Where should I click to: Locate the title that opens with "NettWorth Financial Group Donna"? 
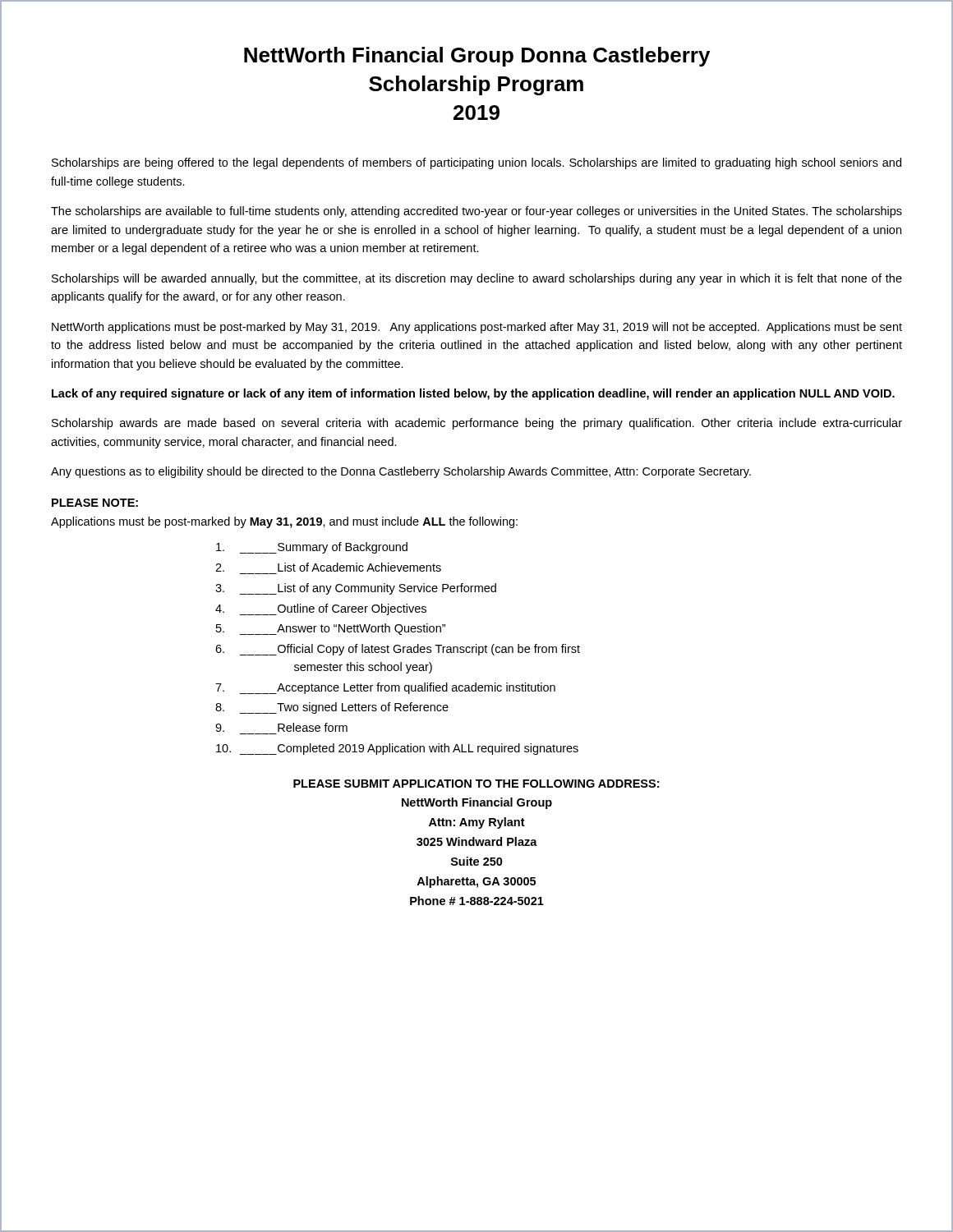pyautogui.click(x=476, y=84)
